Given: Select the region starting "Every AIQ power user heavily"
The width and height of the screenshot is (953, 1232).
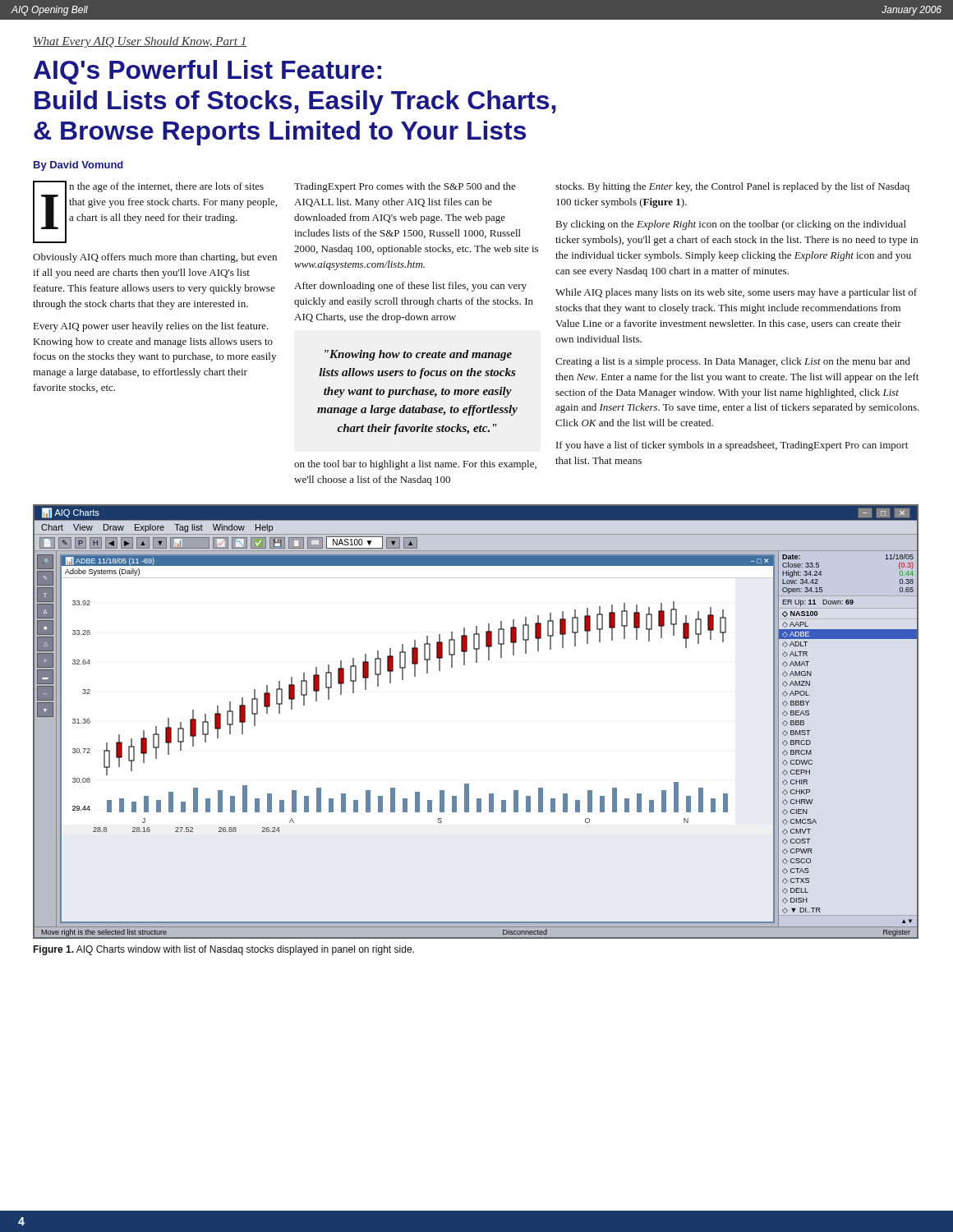Looking at the screenshot, I should (x=155, y=356).
